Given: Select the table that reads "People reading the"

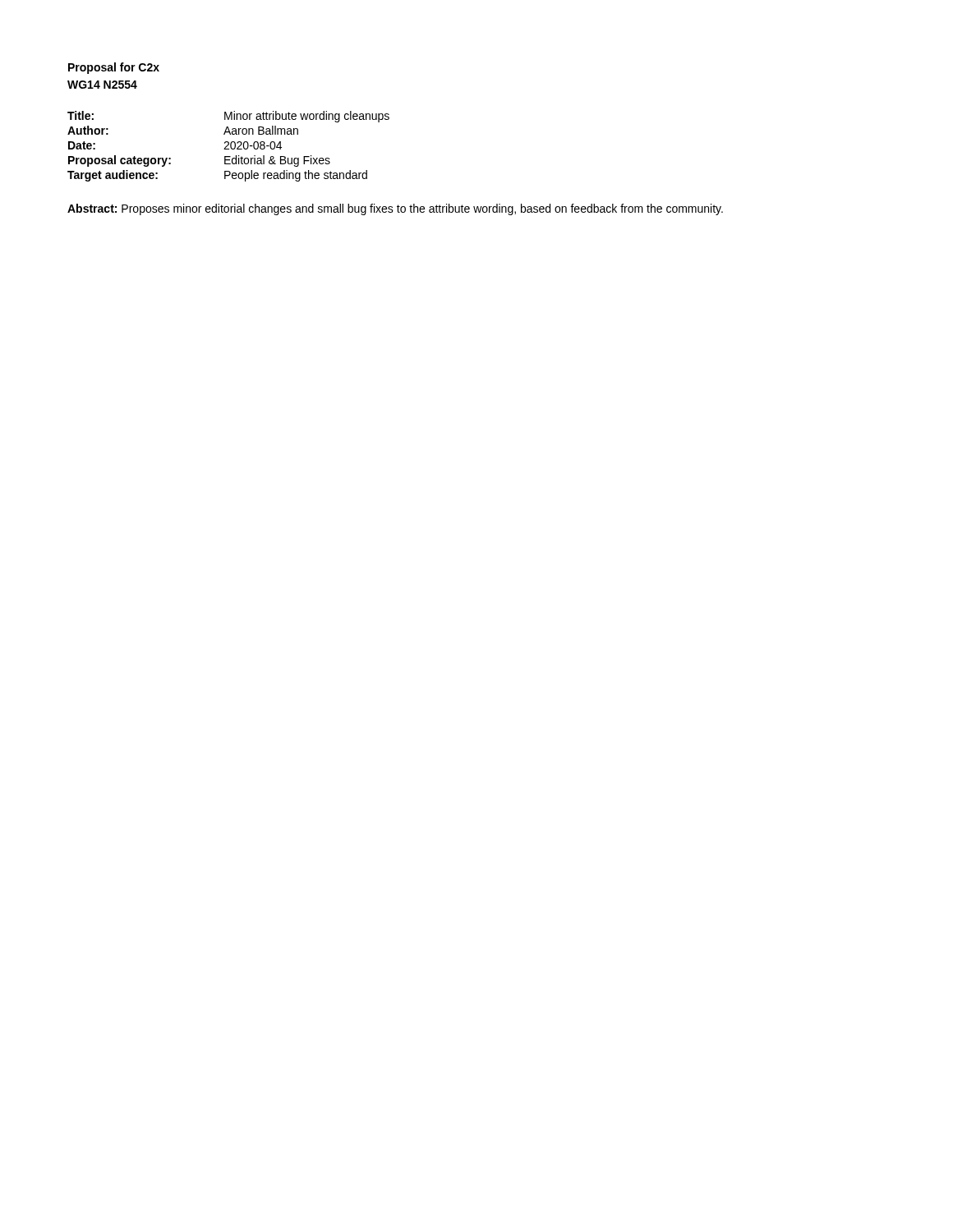Looking at the screenshot, I should tap(476, 145).
